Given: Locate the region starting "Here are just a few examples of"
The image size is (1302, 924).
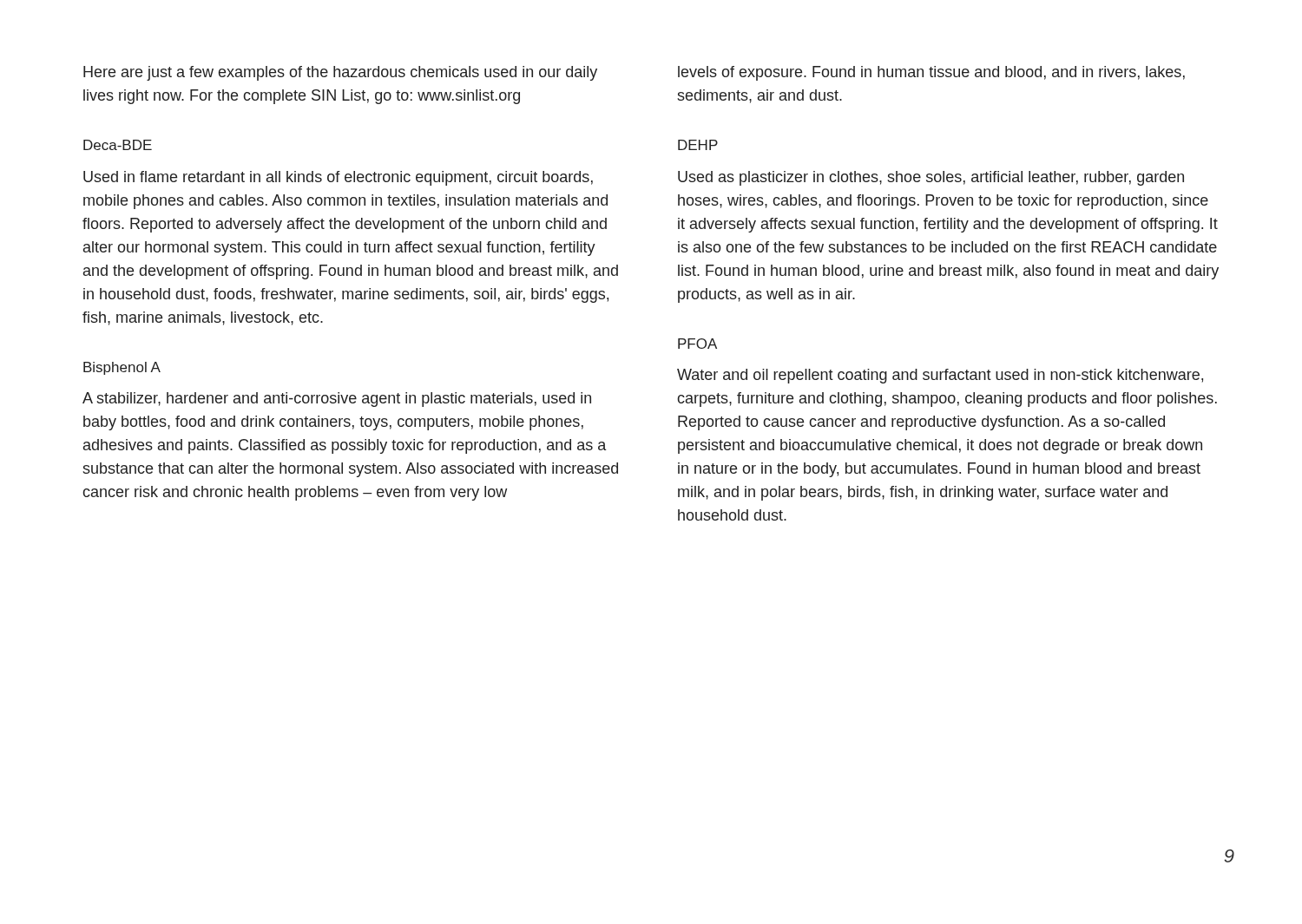Looking at the screenshot, I should [x=340, y=84].
